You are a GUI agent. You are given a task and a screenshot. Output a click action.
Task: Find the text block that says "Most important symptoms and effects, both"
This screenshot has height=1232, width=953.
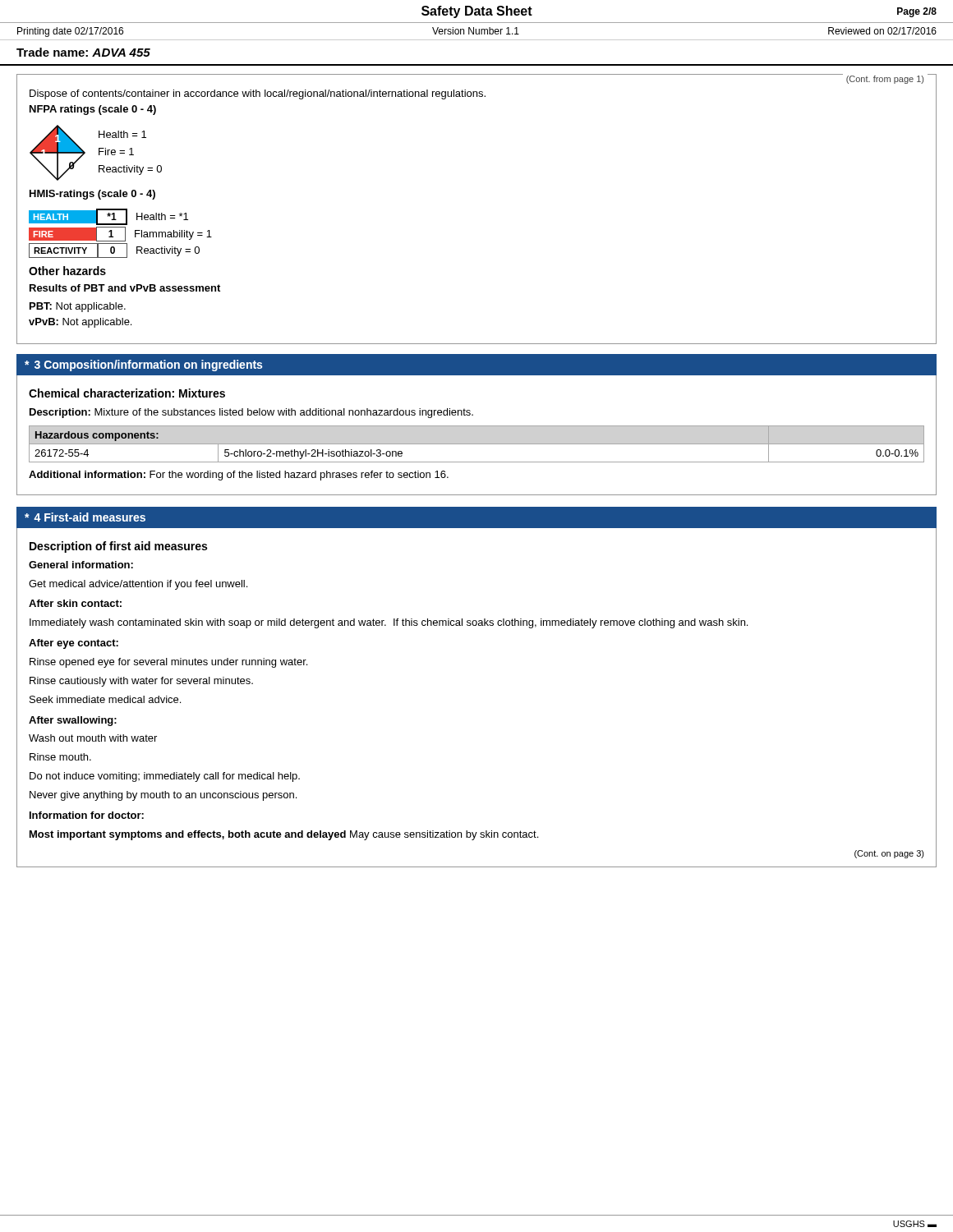[x=284, y=834]
